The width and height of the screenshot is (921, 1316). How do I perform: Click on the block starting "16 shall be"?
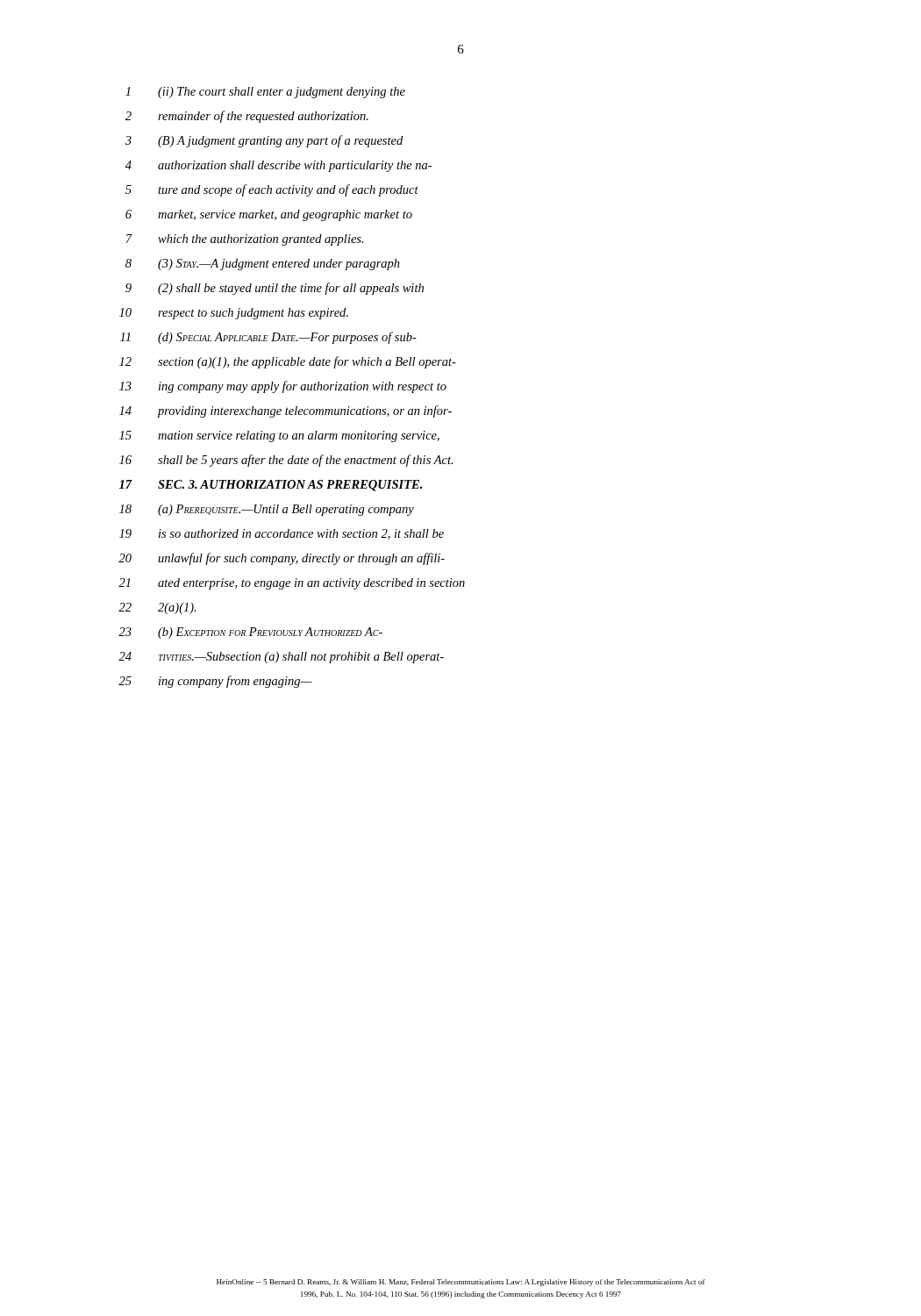(x=452, y=460)
